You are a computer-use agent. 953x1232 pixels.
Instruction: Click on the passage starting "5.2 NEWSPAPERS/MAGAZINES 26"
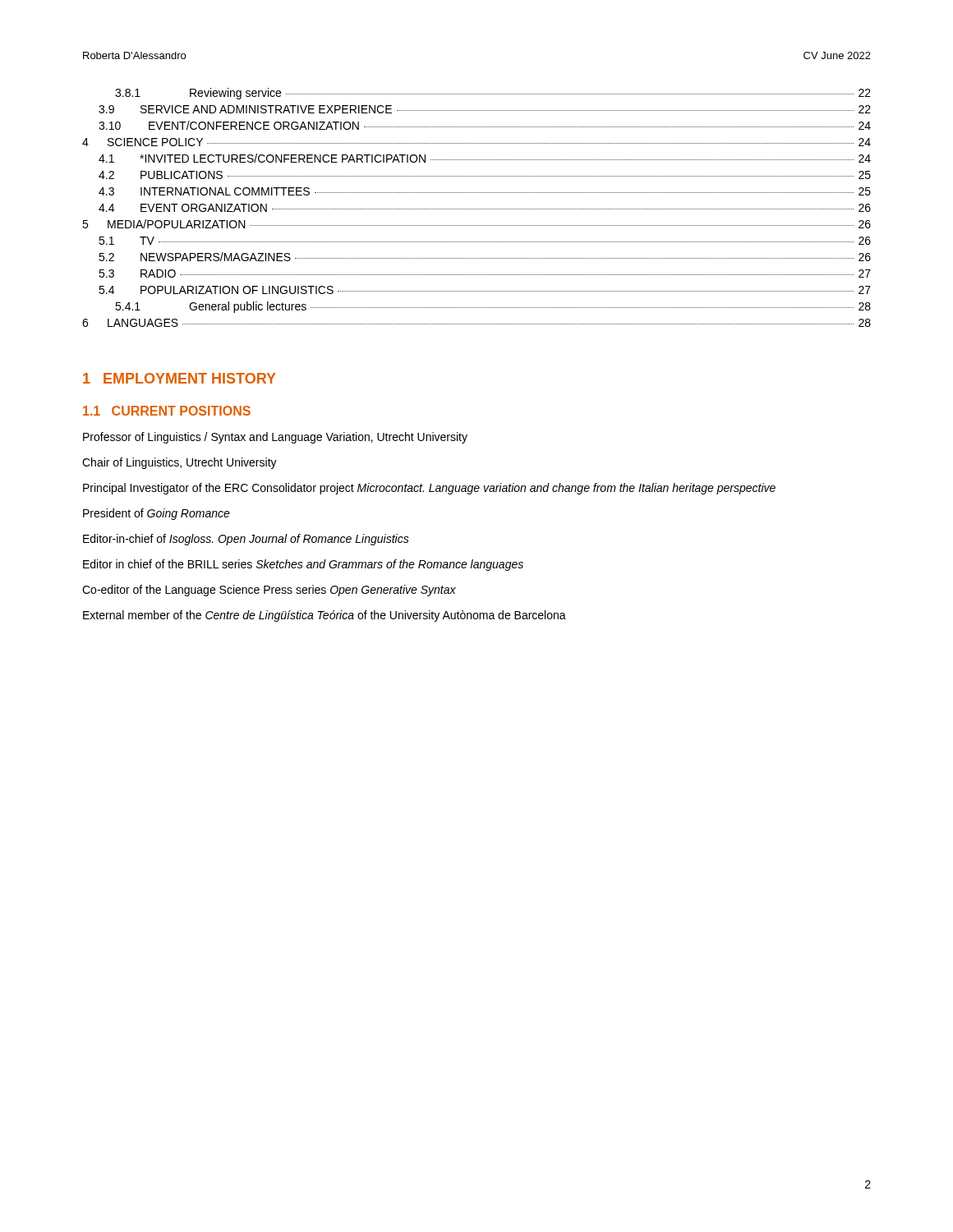(x=476, y=257)
